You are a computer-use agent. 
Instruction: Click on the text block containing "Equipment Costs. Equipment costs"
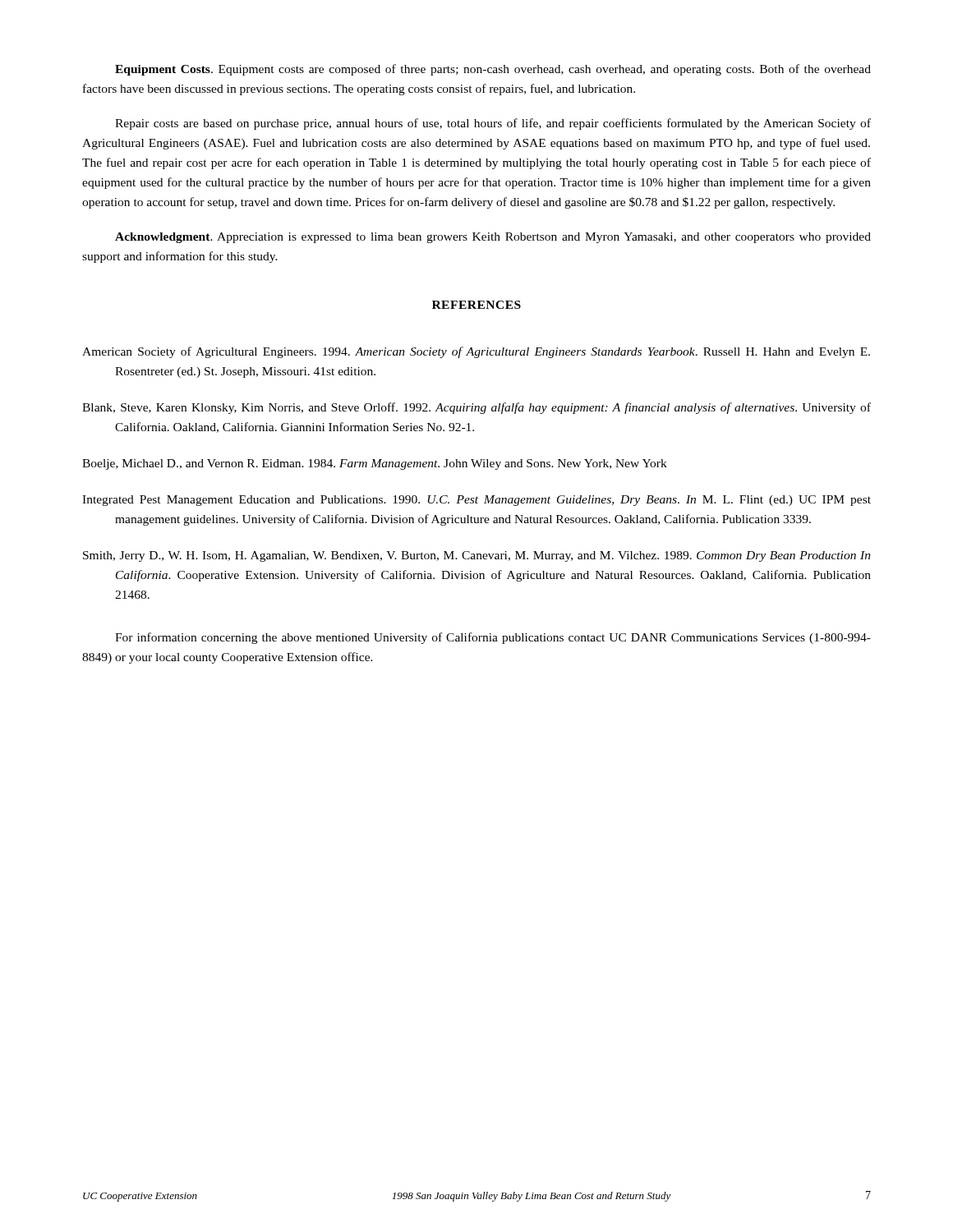(476, 78)
